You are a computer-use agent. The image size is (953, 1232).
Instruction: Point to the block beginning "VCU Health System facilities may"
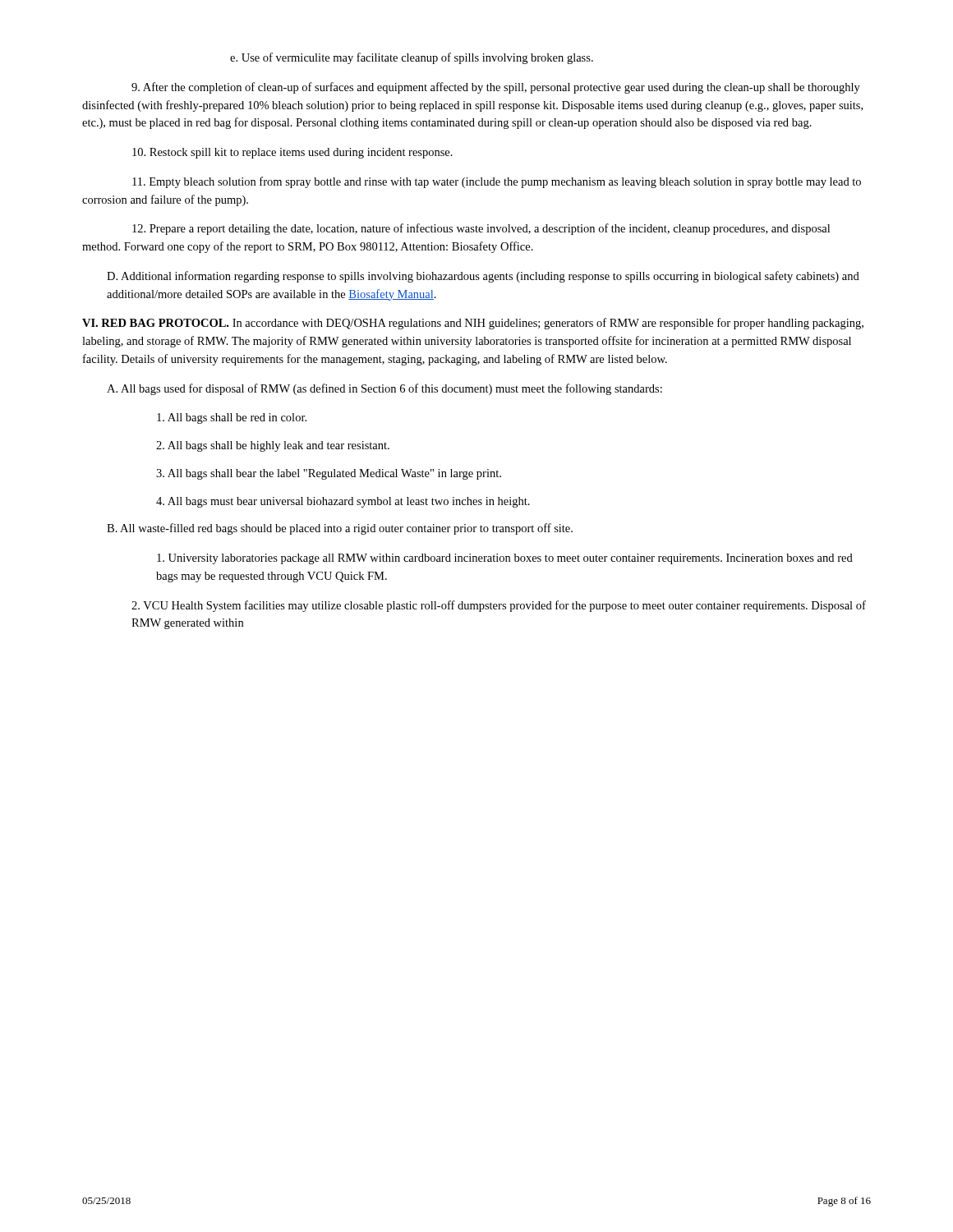click(x=499, y=614)
